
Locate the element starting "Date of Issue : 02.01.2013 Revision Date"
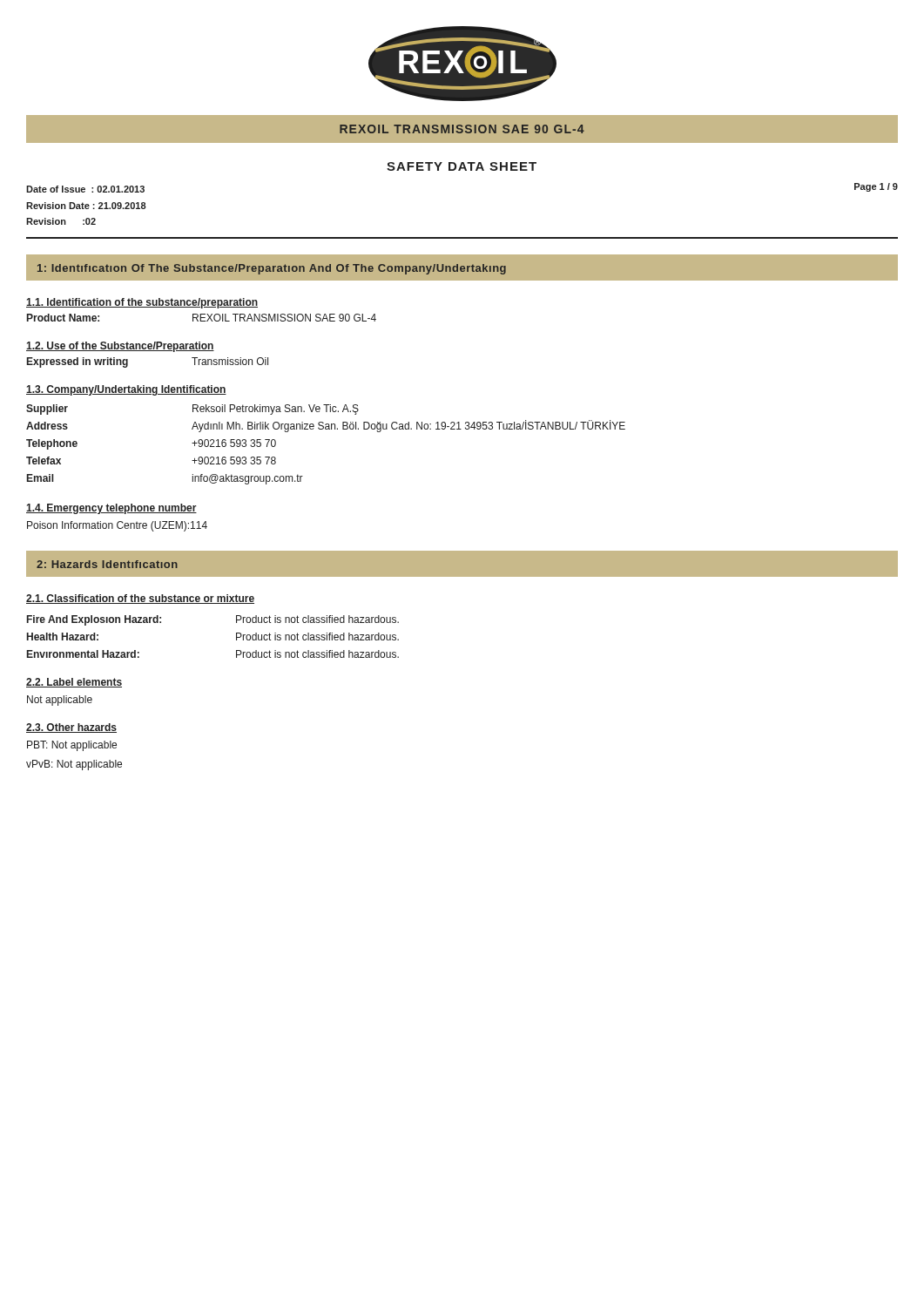[x=80, y=188]
